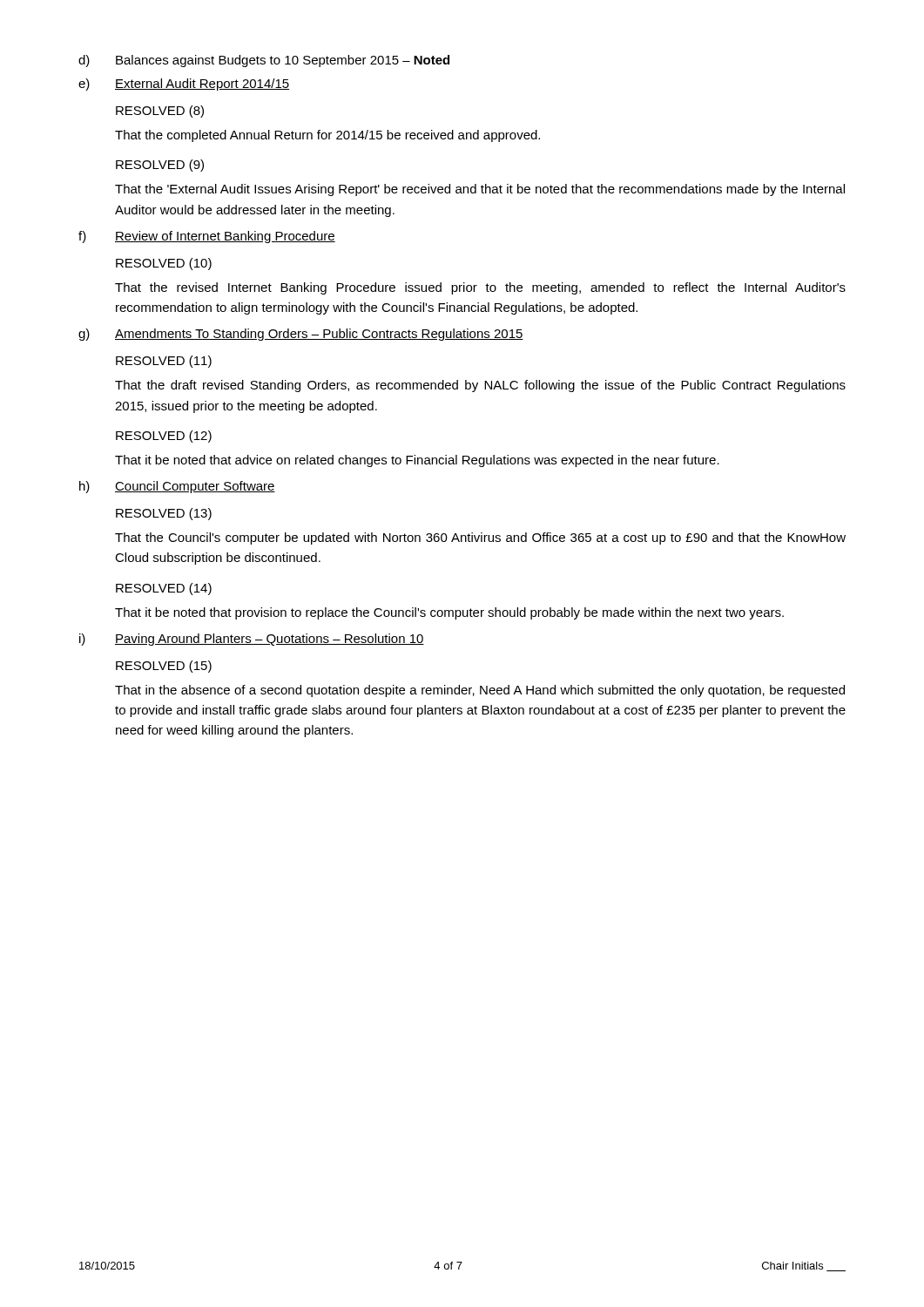Locate the text containing "RESOLVED (10)"
Viewport: 924px width, 1307px height.
click(163, 263)
